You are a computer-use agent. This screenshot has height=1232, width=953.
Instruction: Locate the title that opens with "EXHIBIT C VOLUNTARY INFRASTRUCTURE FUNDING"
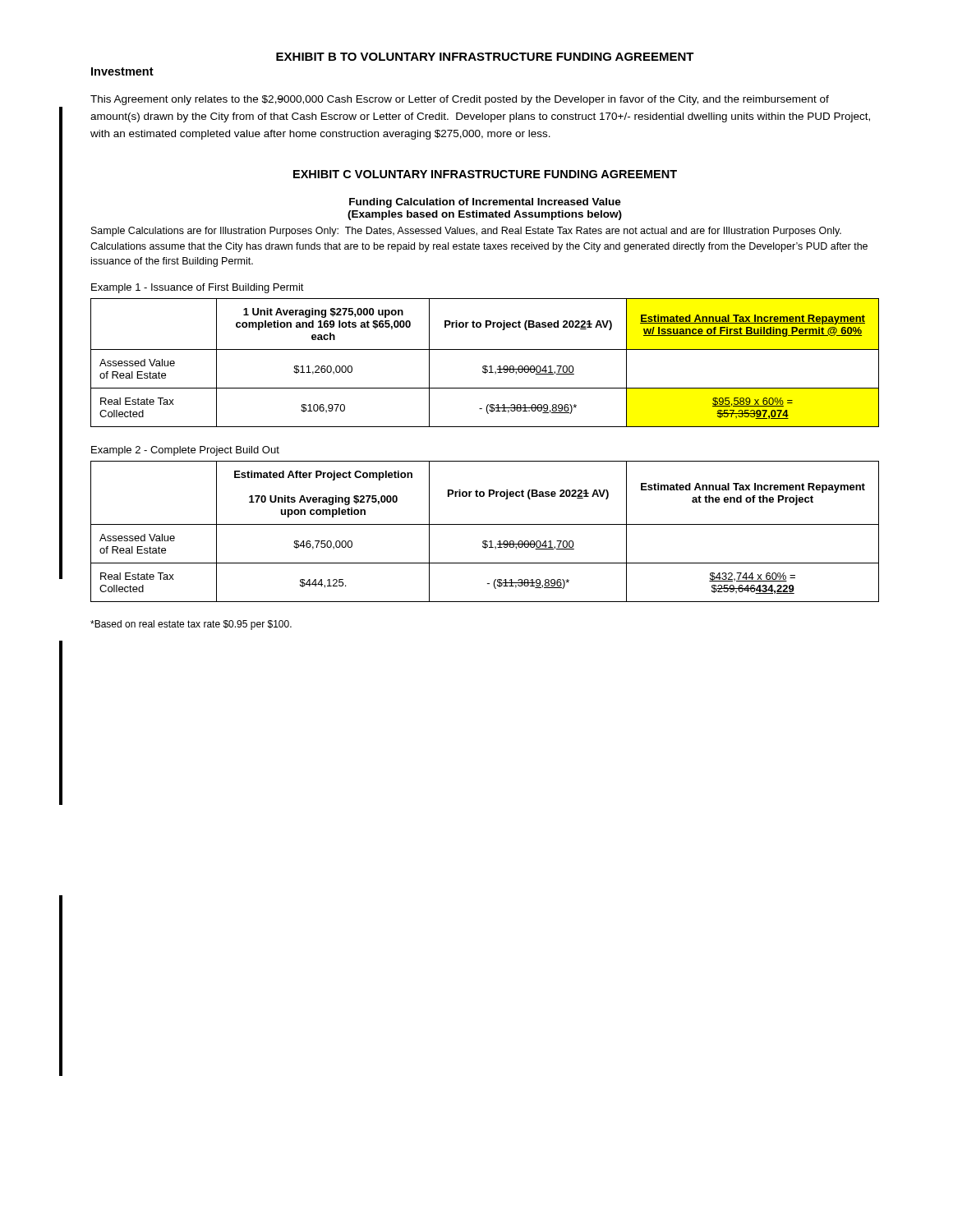pos(485,174)
